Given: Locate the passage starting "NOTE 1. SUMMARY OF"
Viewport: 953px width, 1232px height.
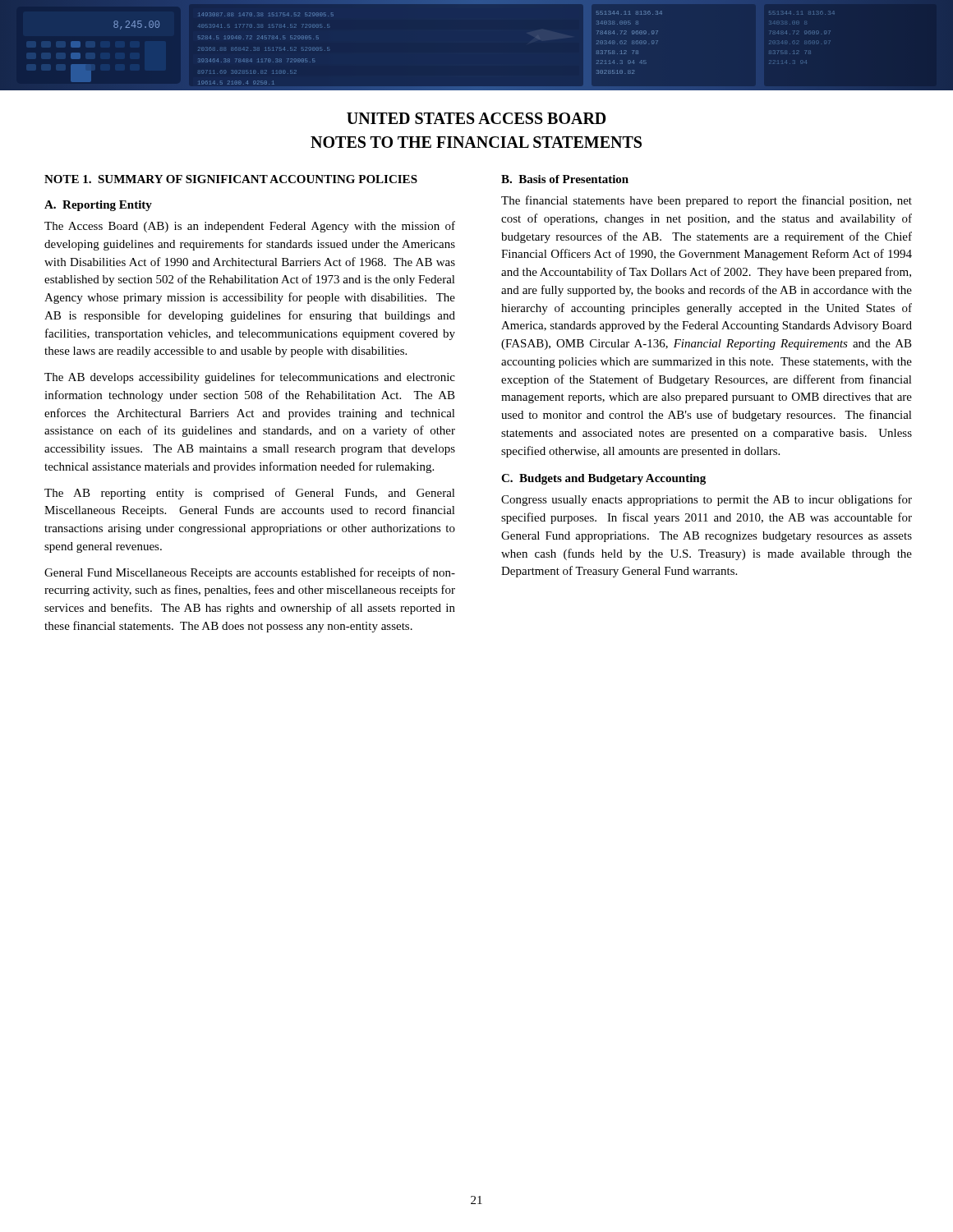Looking at the screenshot, I should pos(231,179).
